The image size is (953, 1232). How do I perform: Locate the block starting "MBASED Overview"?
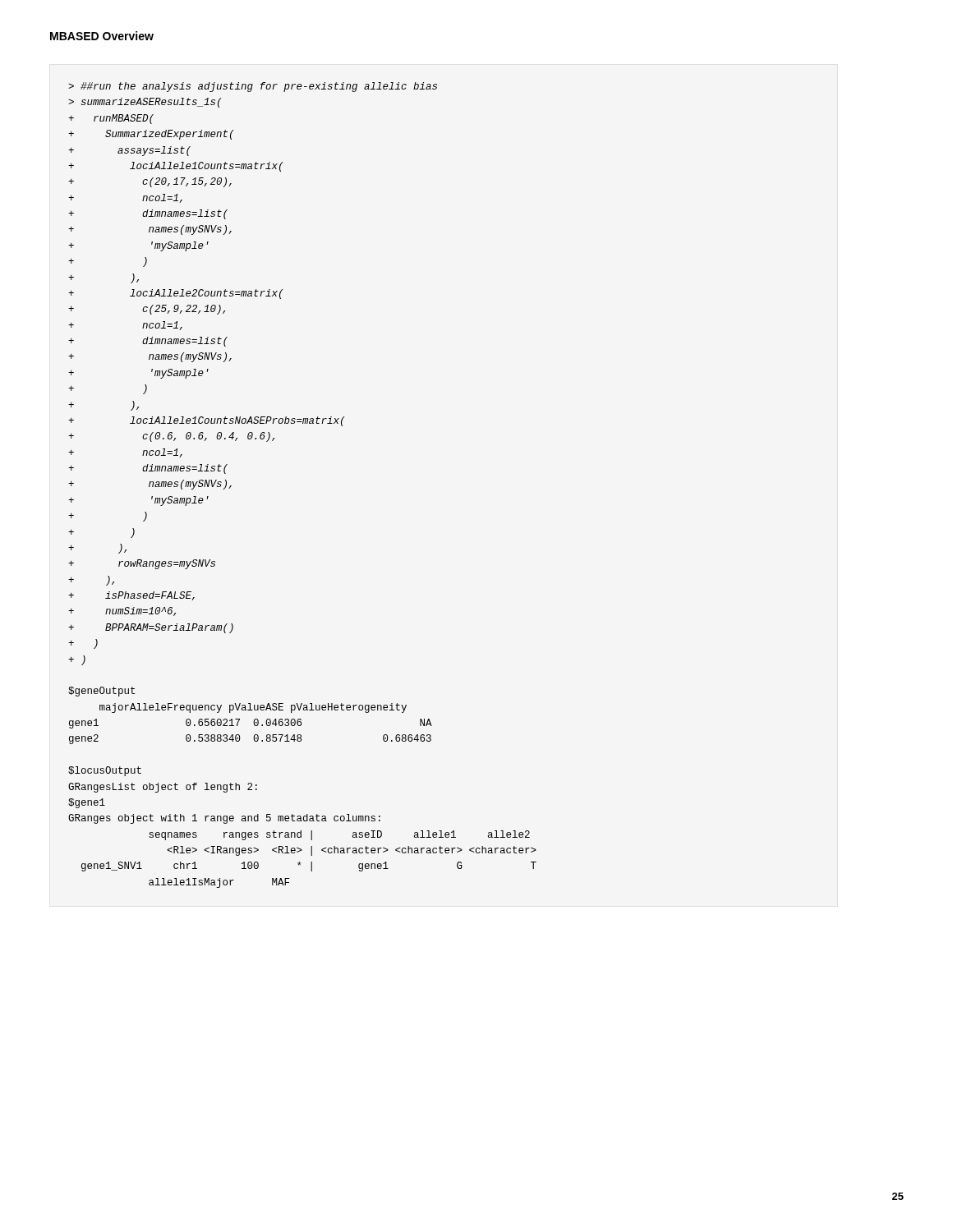tap(101, 36)
